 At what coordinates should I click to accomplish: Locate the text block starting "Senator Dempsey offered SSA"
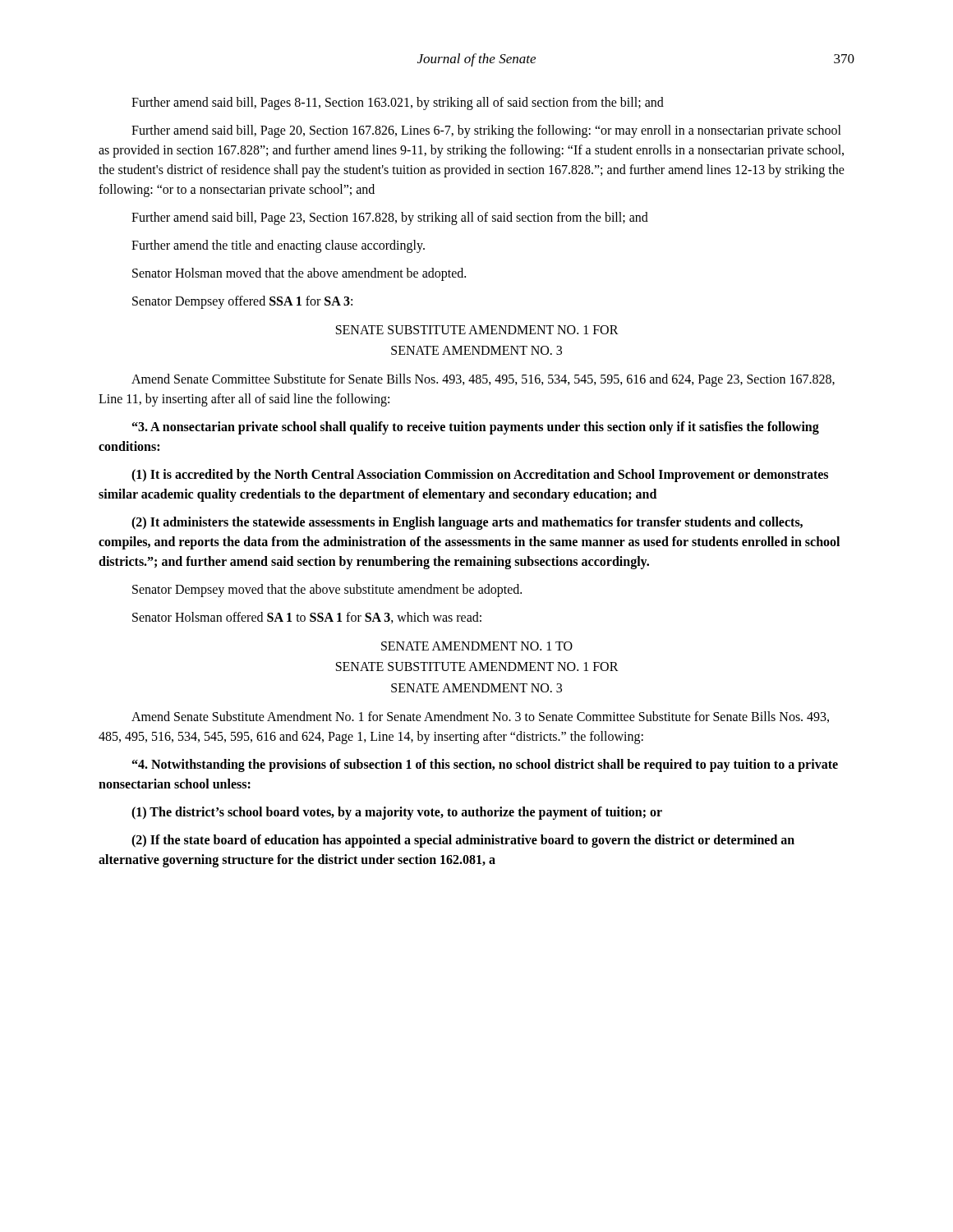pos(242,301)
